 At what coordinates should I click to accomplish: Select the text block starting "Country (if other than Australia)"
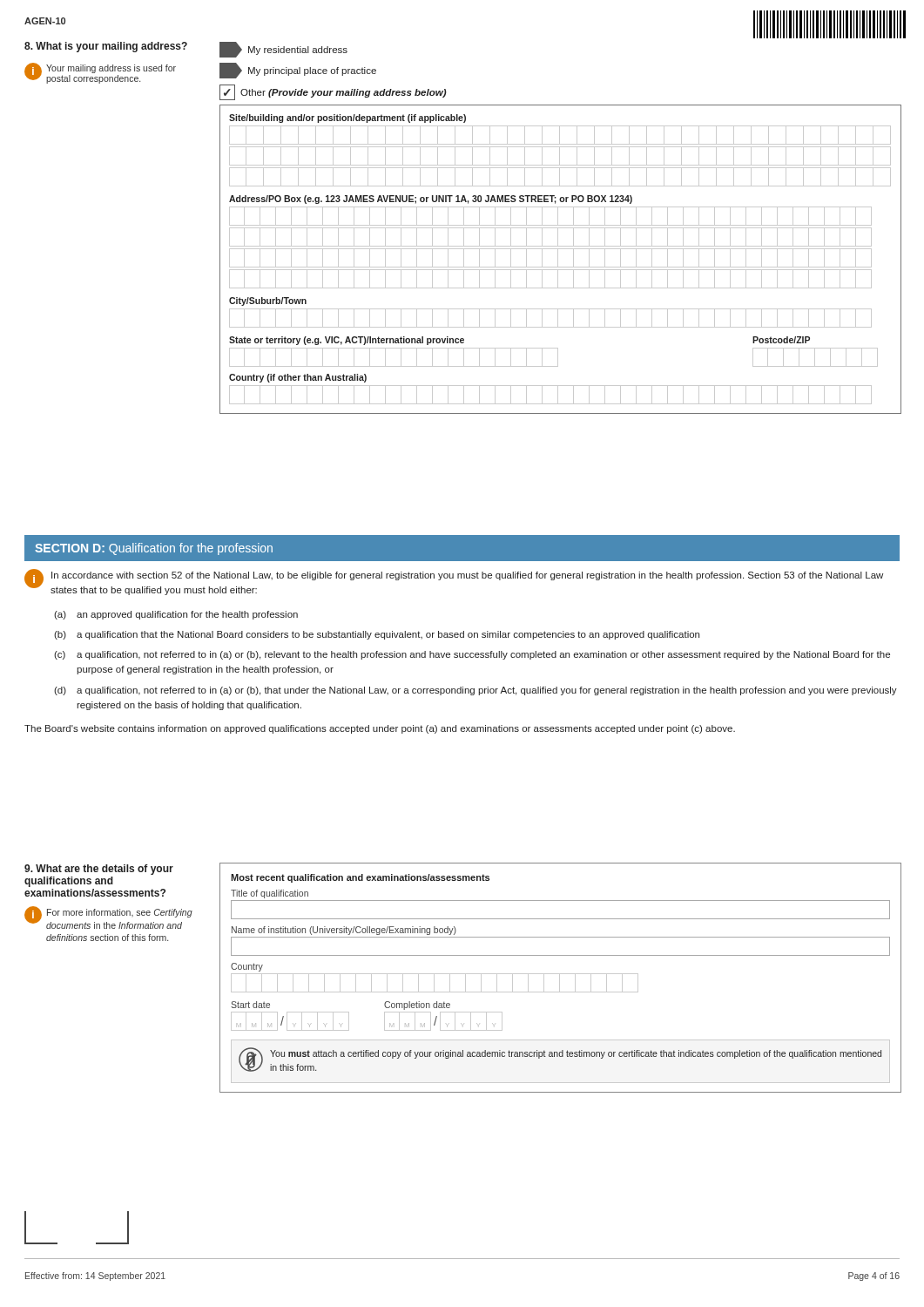tap(298, 377)
